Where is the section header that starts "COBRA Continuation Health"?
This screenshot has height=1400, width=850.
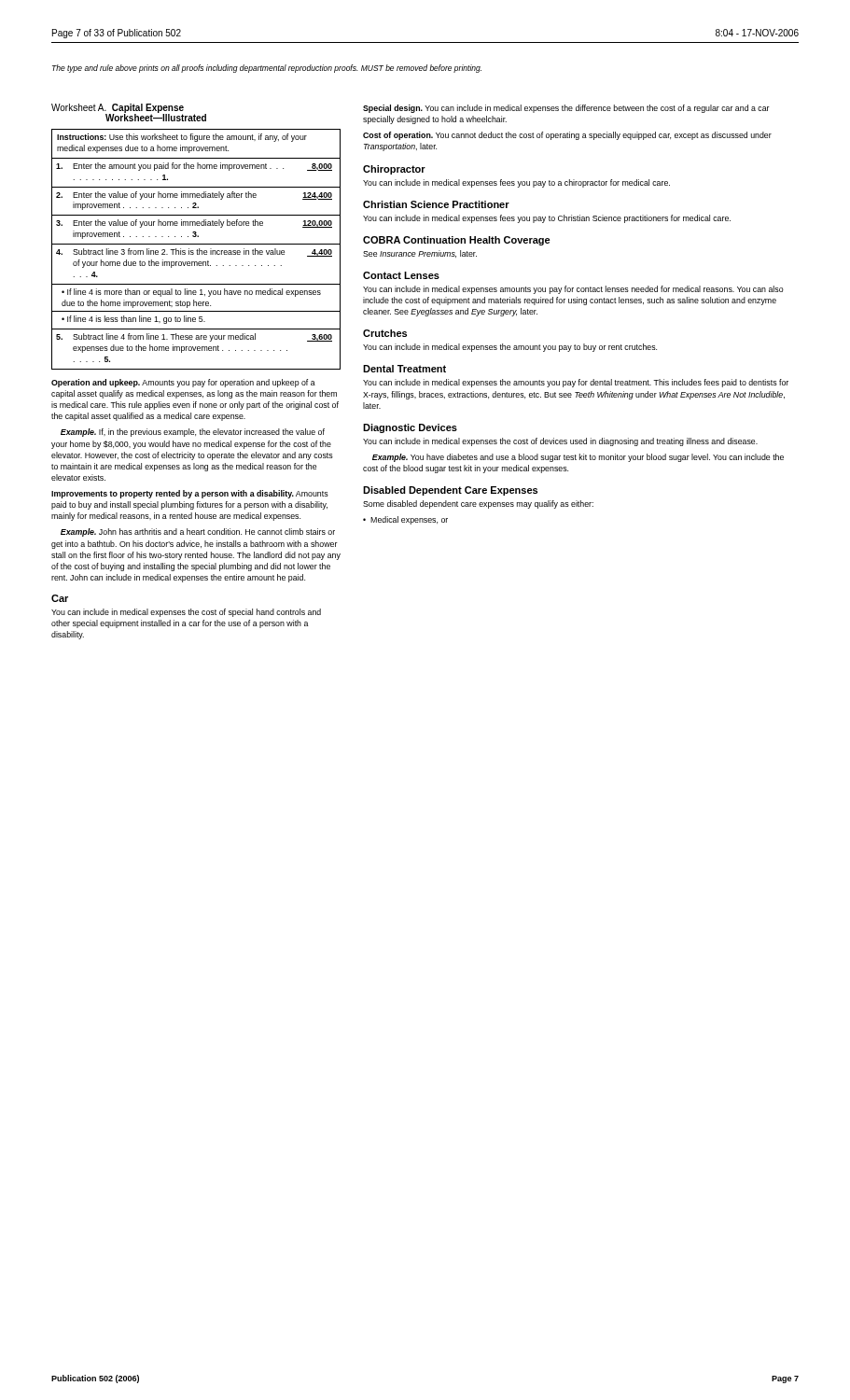click(457, 240)
